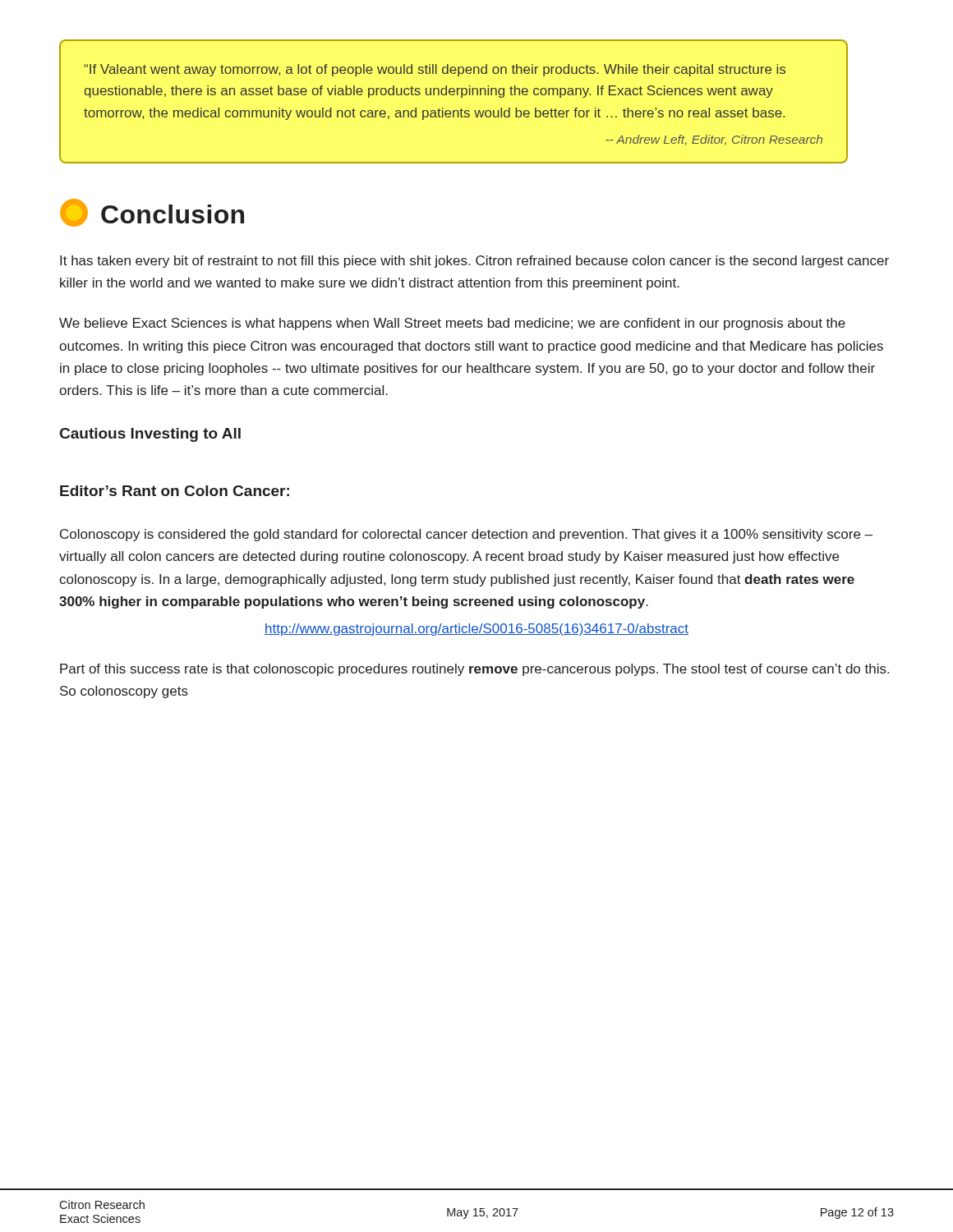This screenshot has width=953, height=1232.
Task: Locate the block of text that opens with "It has taken every bit"
Action: (476, 272)
